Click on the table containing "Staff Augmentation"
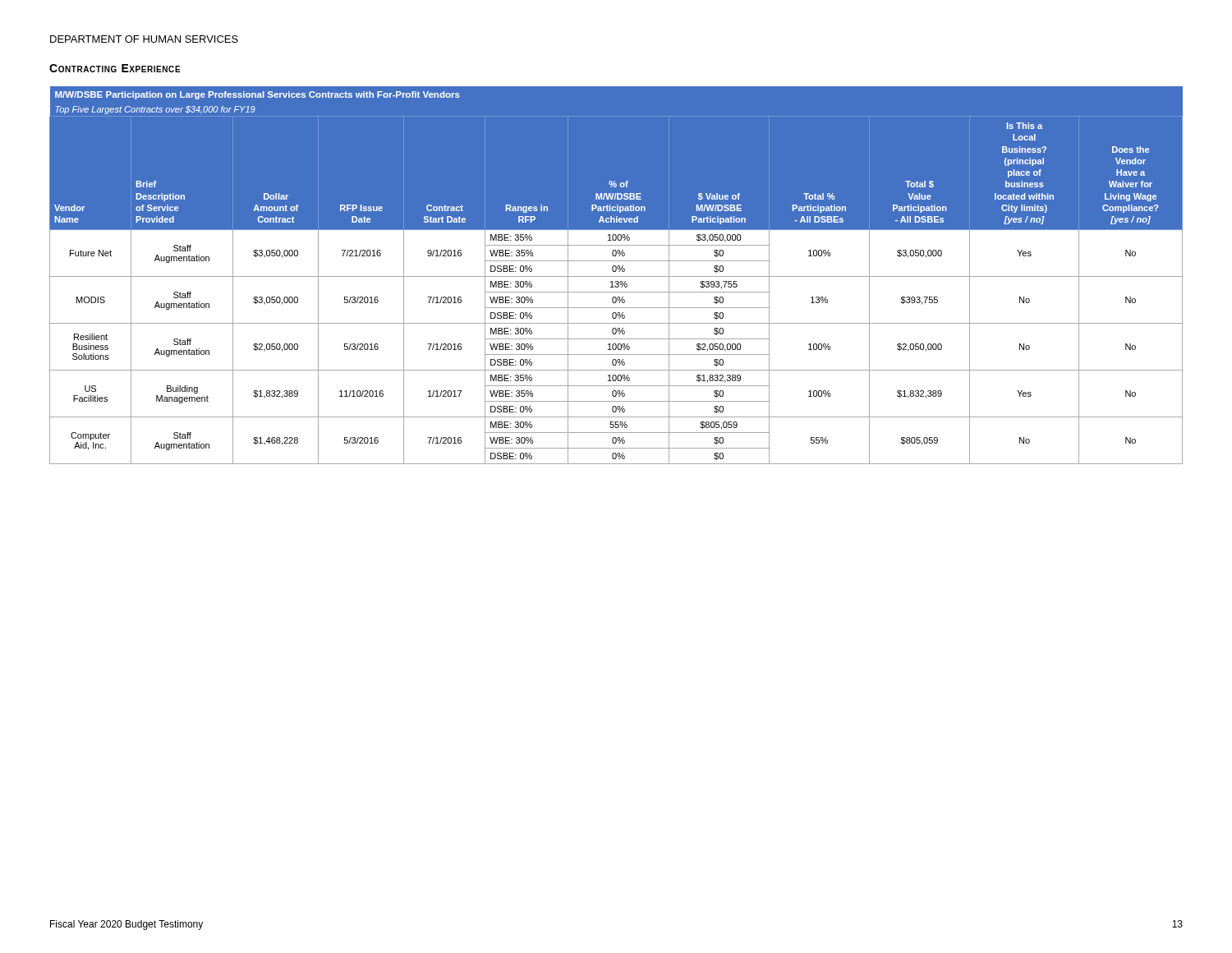The height and width of the screenshot is (953, 1232). [616, 275]
